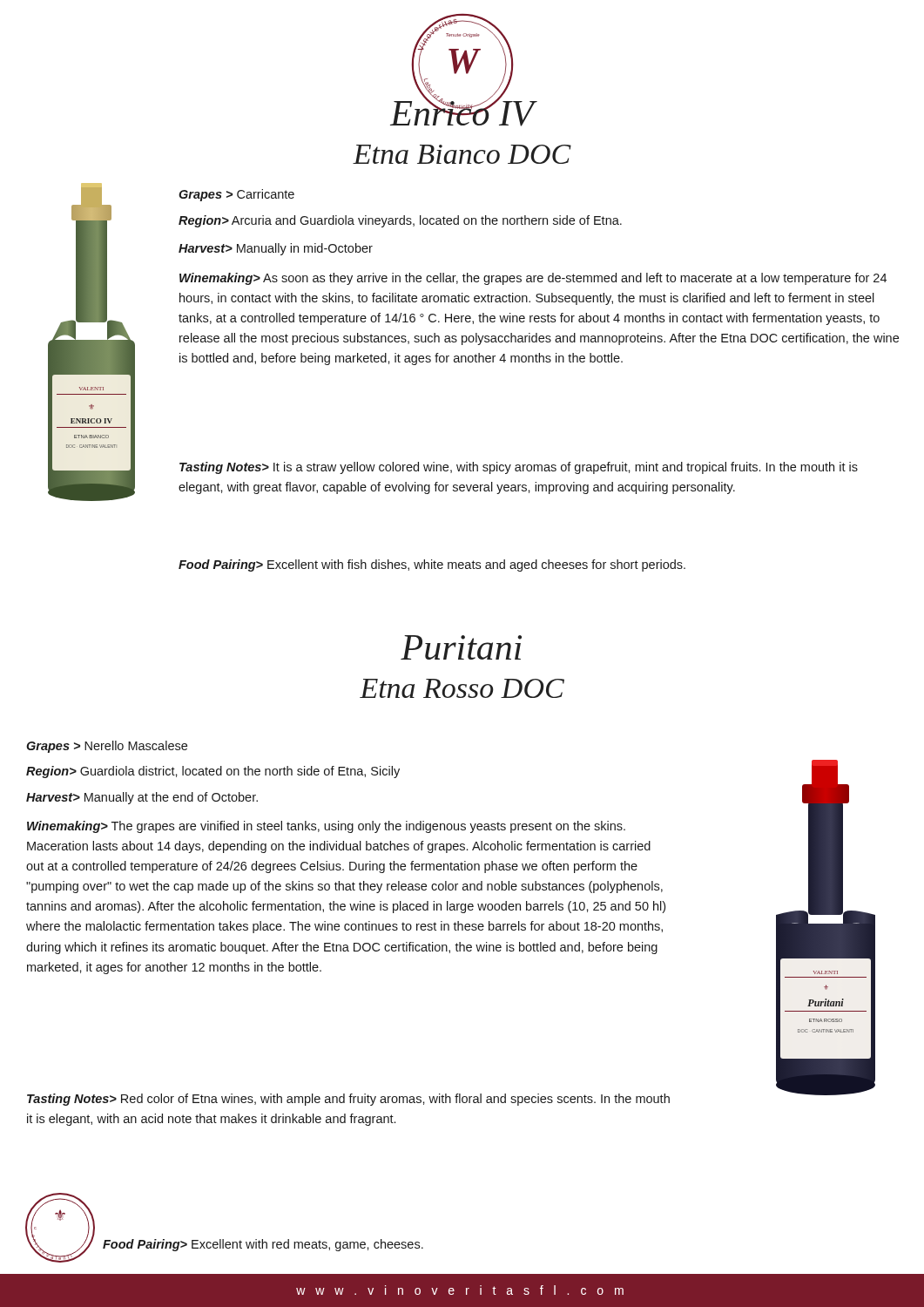Navigate to the block starting "Grapes > Carricante"
This screenshot has width=924, height=1307.
pos(236,195)
